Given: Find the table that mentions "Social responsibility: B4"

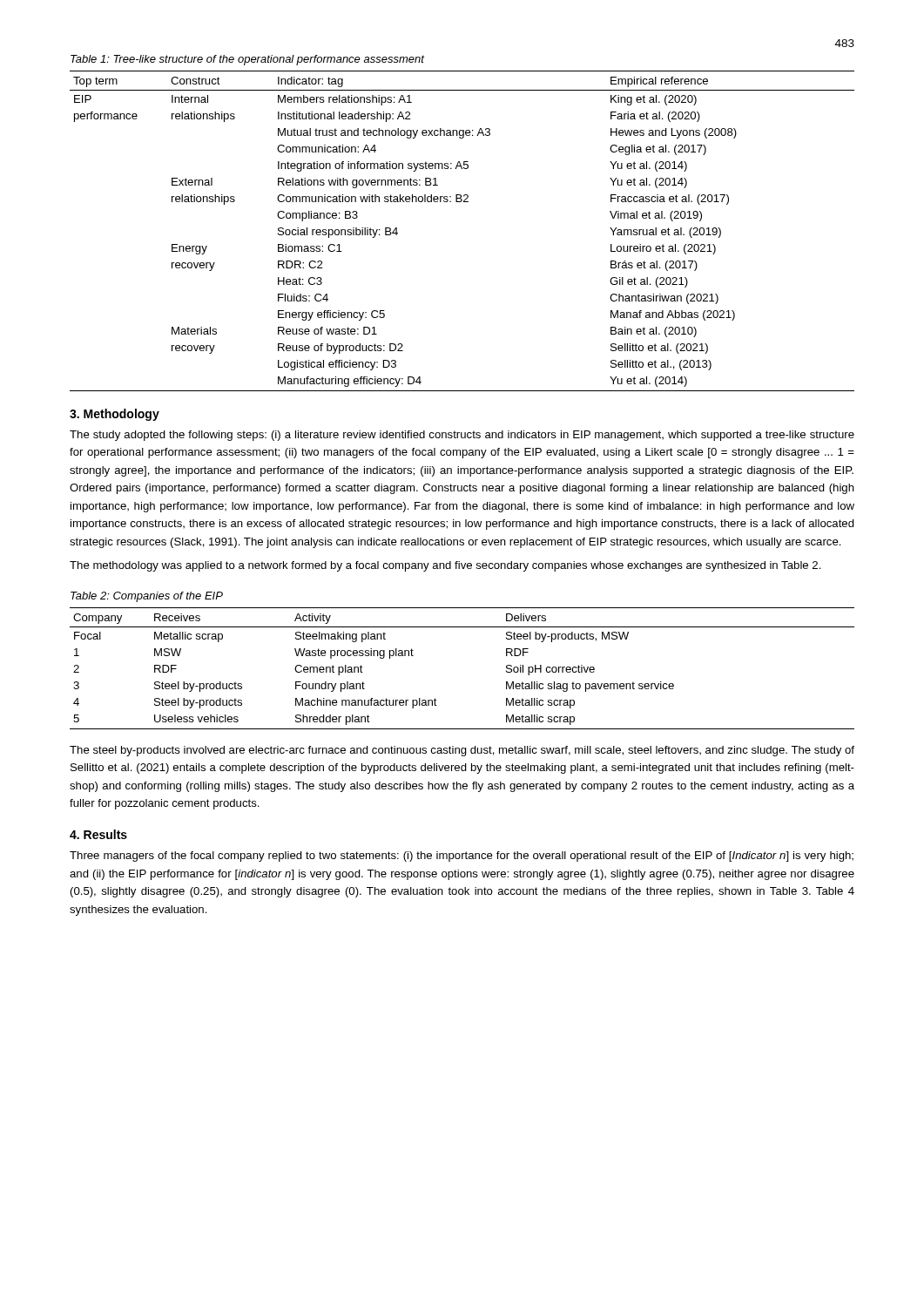Looking at the screenshot, I should [462, 231].
